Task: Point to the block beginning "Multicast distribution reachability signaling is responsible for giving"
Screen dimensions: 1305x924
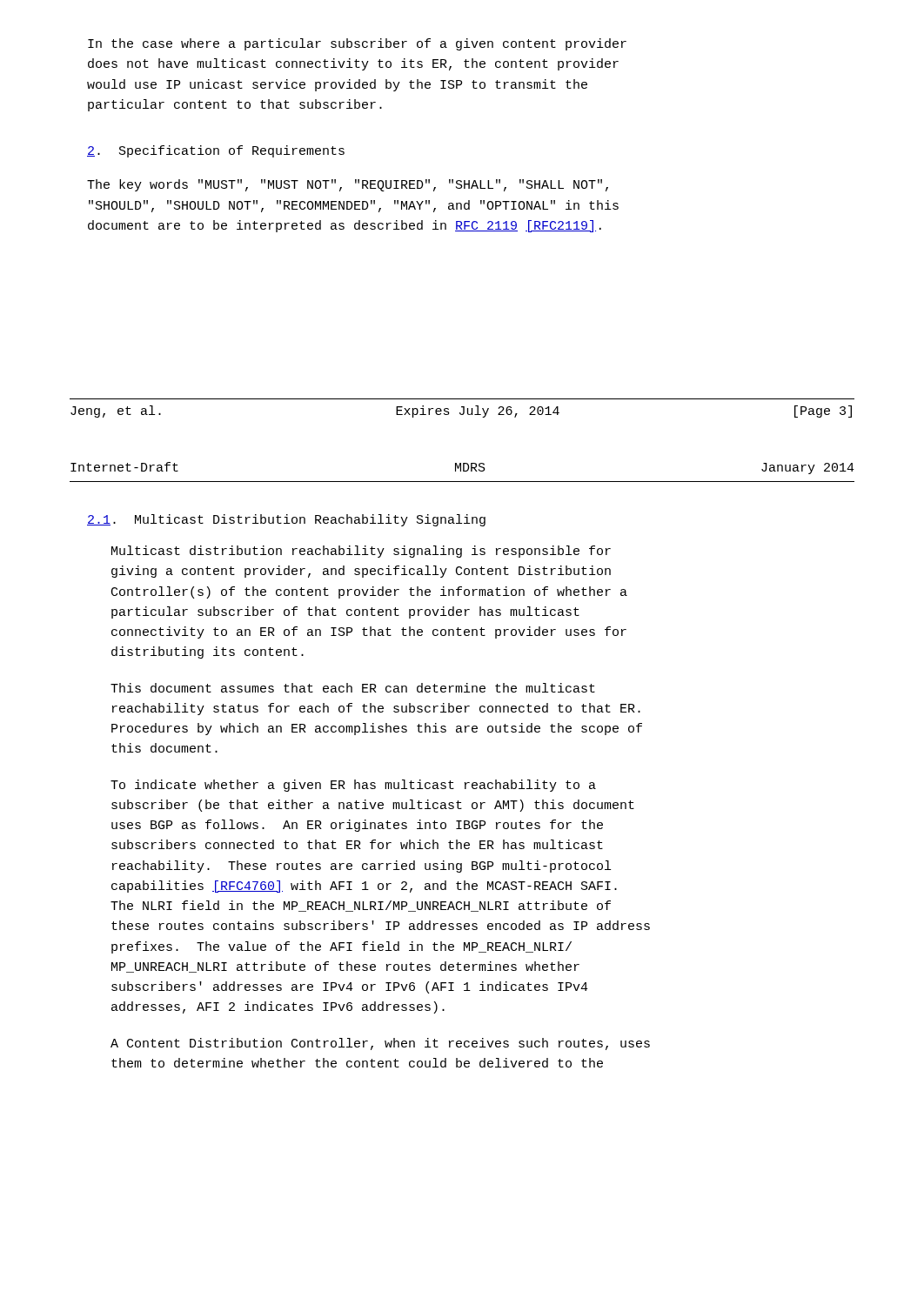Action: point(357,603)
